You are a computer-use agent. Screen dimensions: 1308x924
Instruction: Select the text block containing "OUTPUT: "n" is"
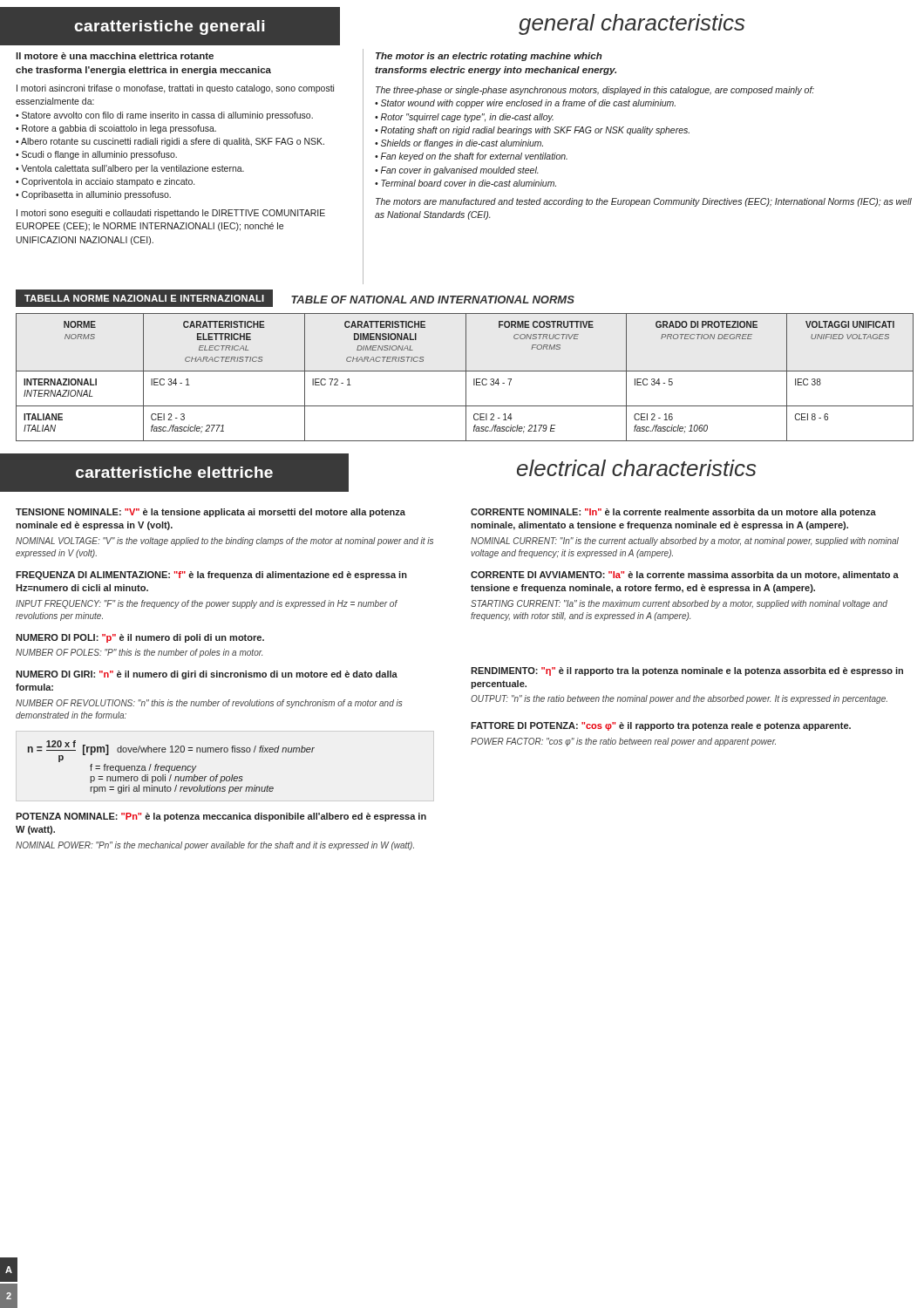680,699
